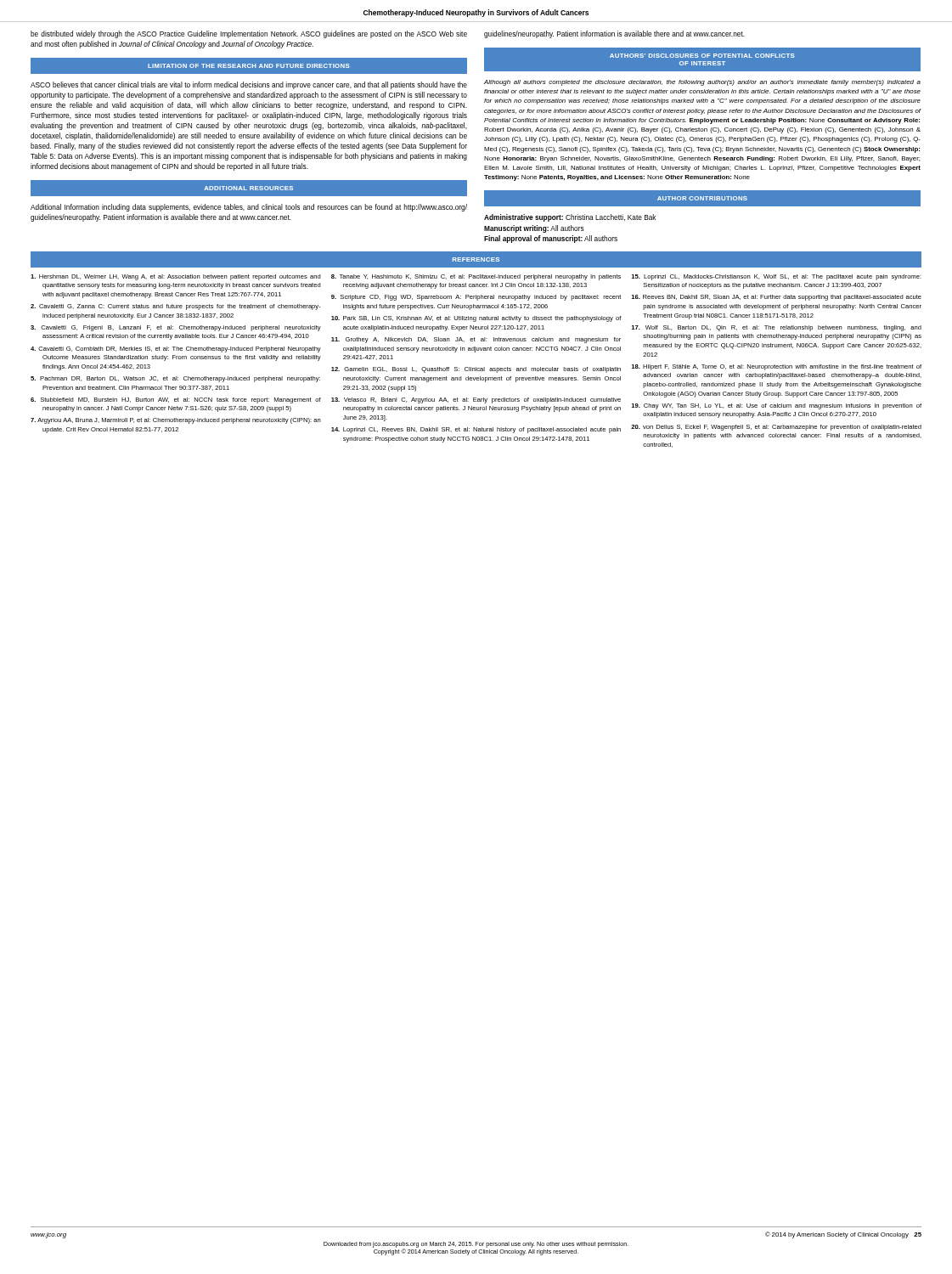Click the passage that begins "7. Argyriou AA, Bruna J, Marmiroli P,"
The width and height of the screenshot is (952, 1274).
point(176,425)
